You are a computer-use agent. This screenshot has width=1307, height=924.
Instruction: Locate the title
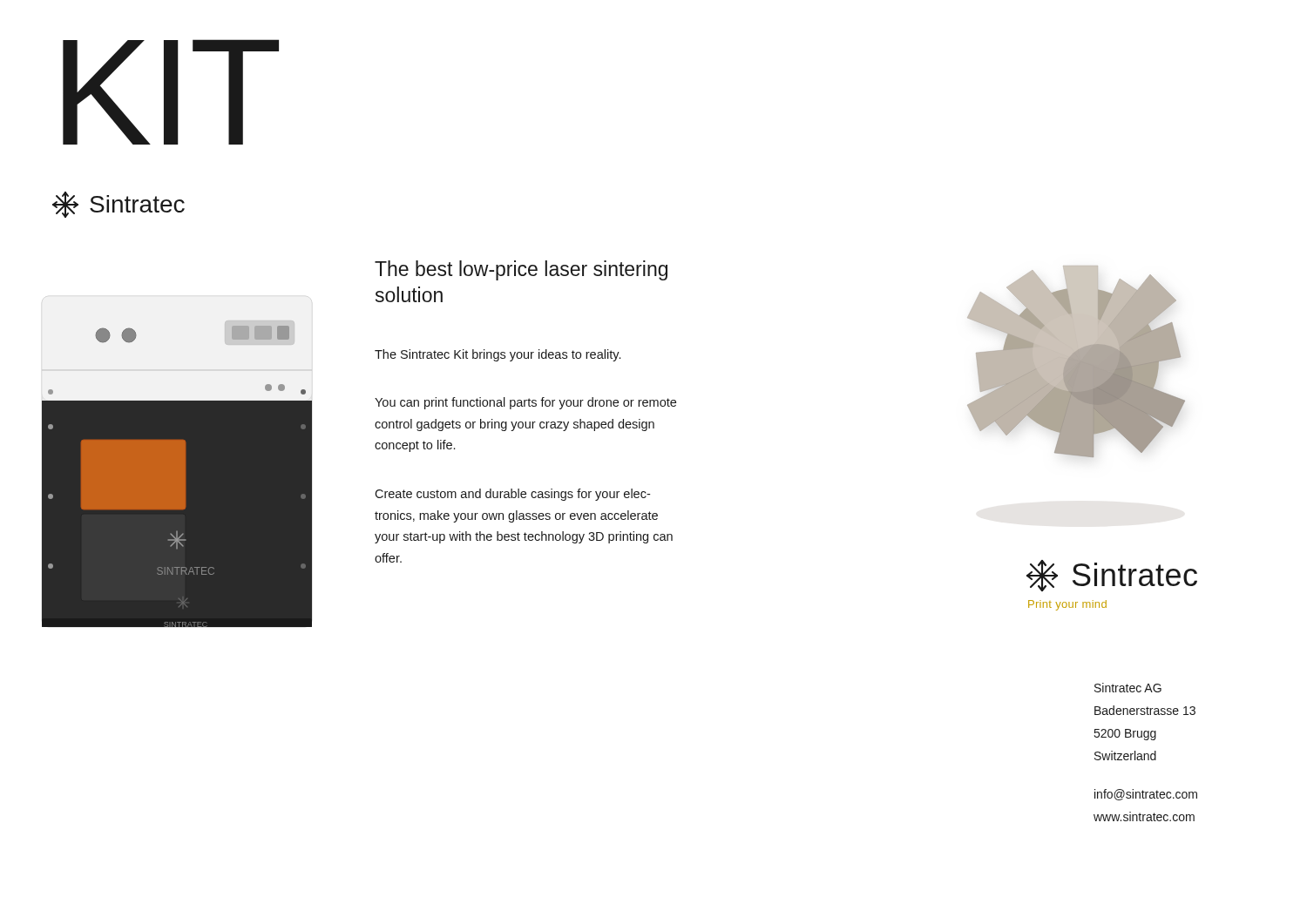pos(165,92)
